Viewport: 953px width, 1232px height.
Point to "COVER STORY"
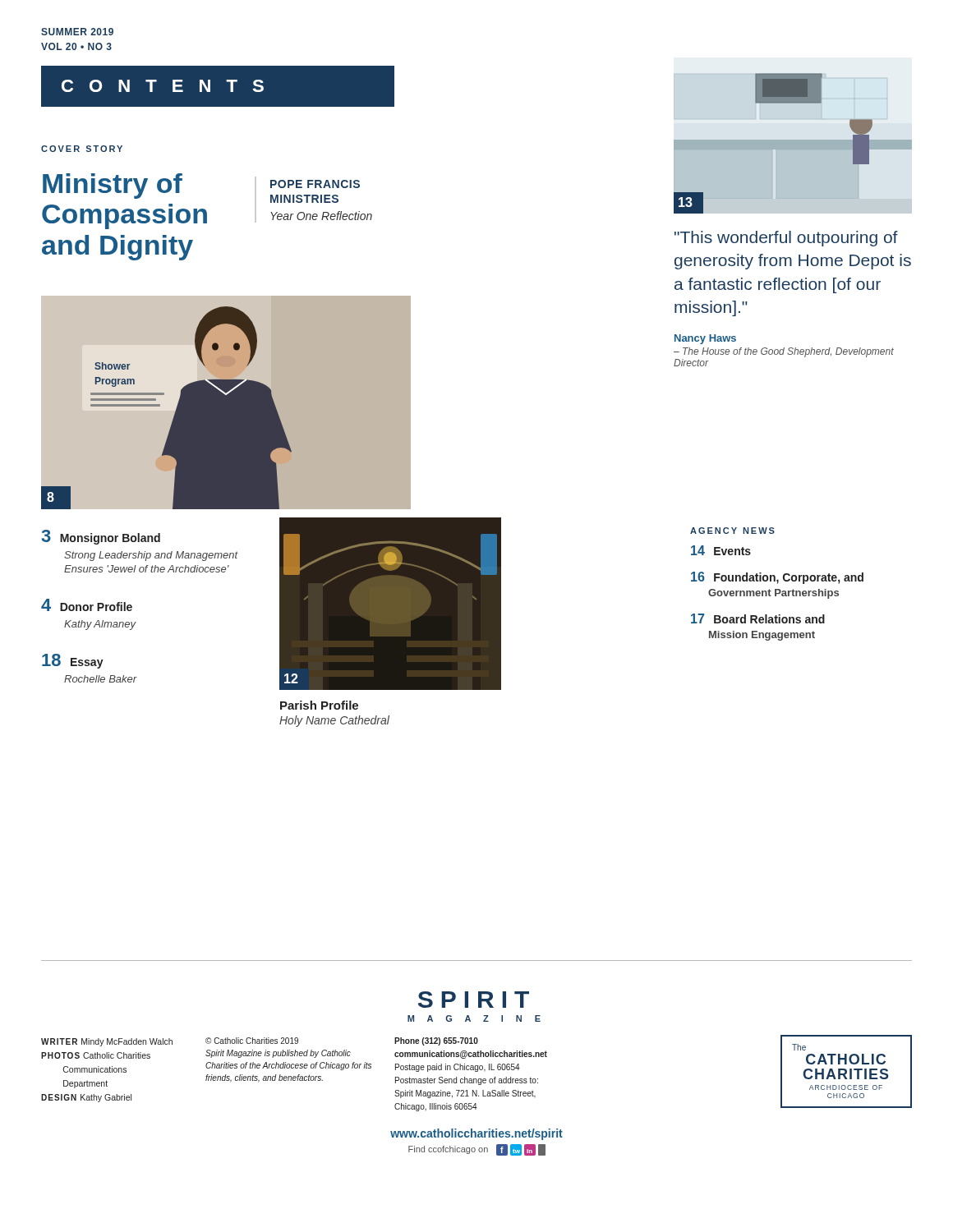pos(83,149)
